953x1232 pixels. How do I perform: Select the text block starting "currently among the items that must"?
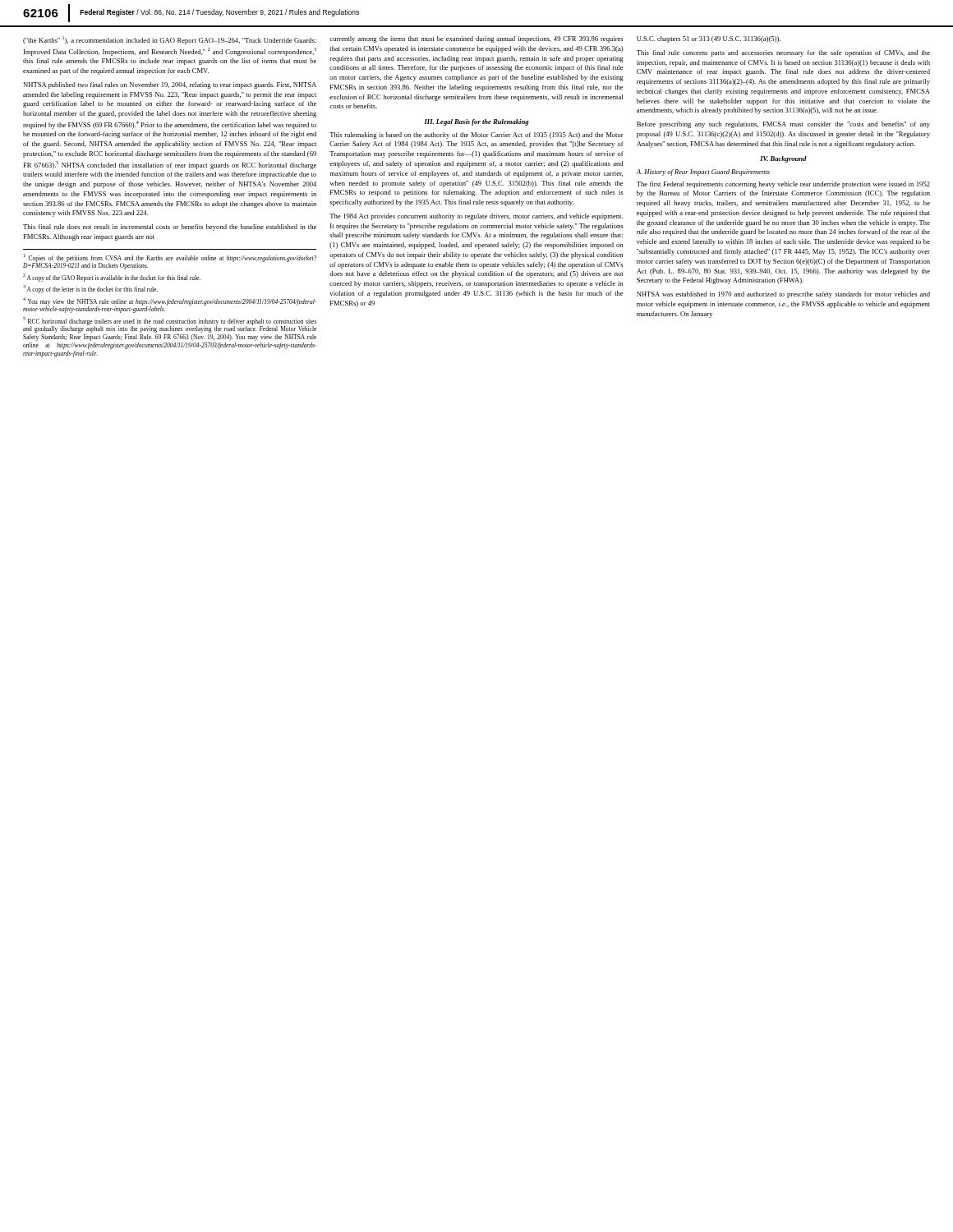[476, 73]
